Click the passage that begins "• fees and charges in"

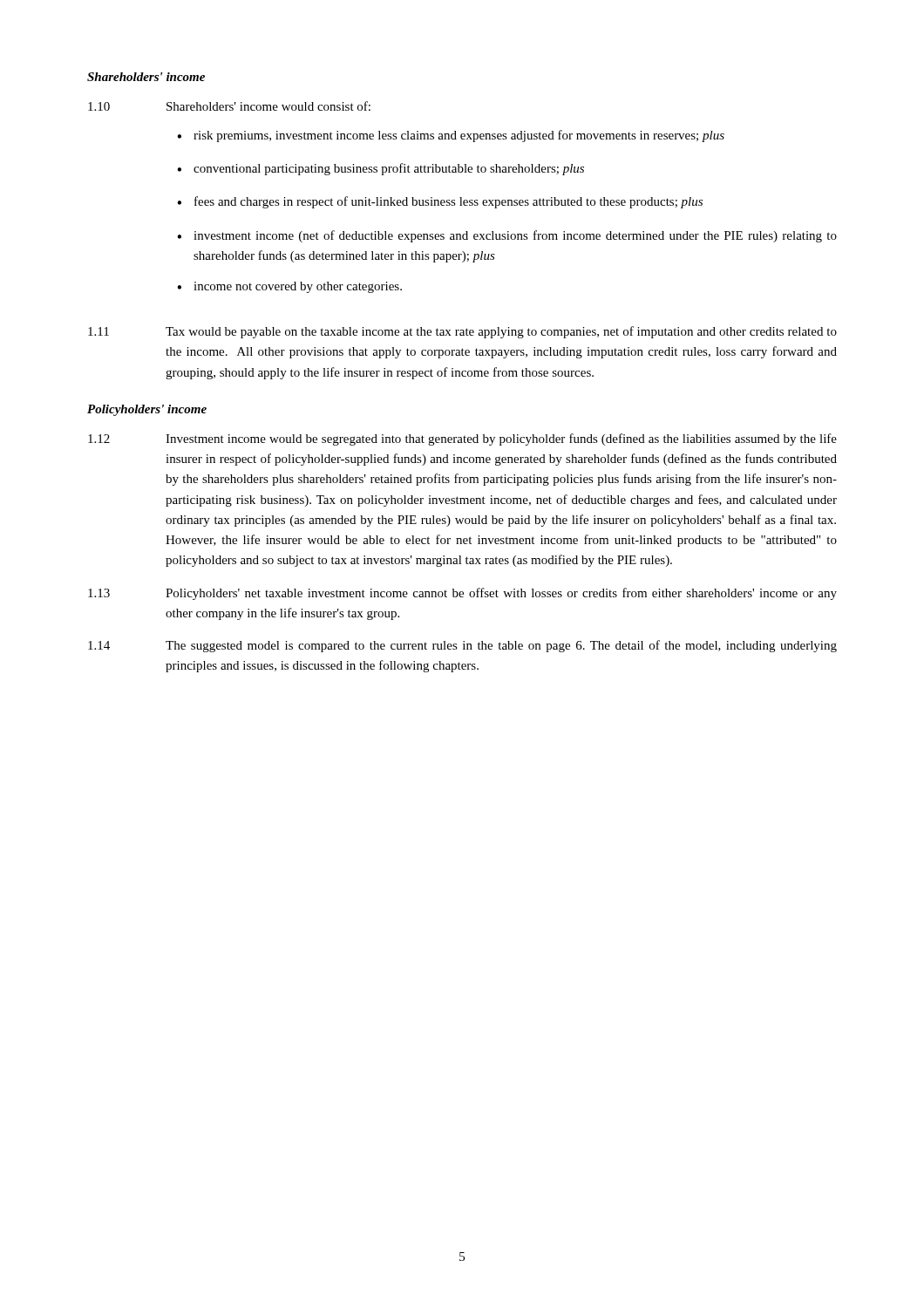coord(501,204)
